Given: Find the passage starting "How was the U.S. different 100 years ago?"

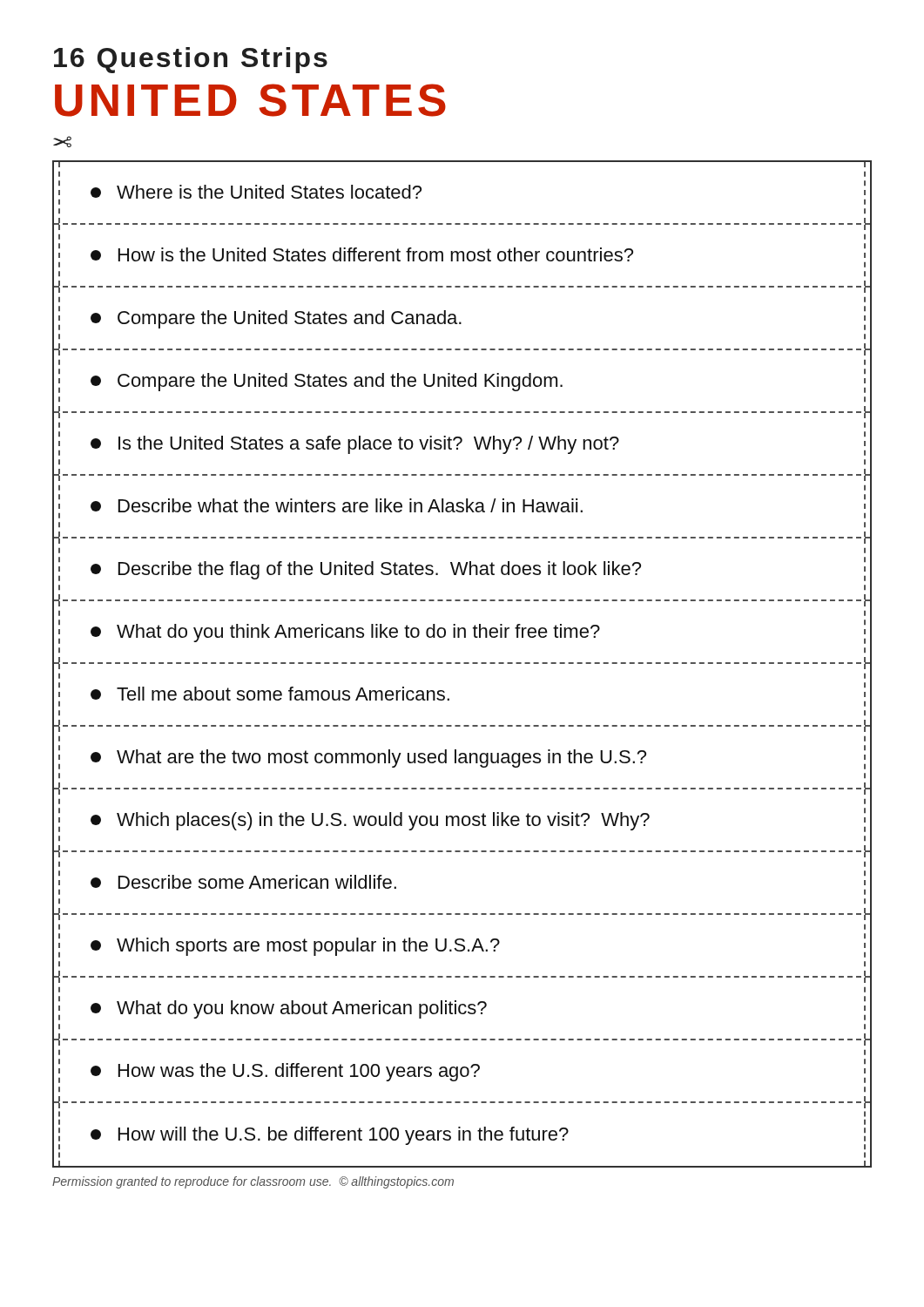Looking at the screenshot, I should tap(462, 1071).
